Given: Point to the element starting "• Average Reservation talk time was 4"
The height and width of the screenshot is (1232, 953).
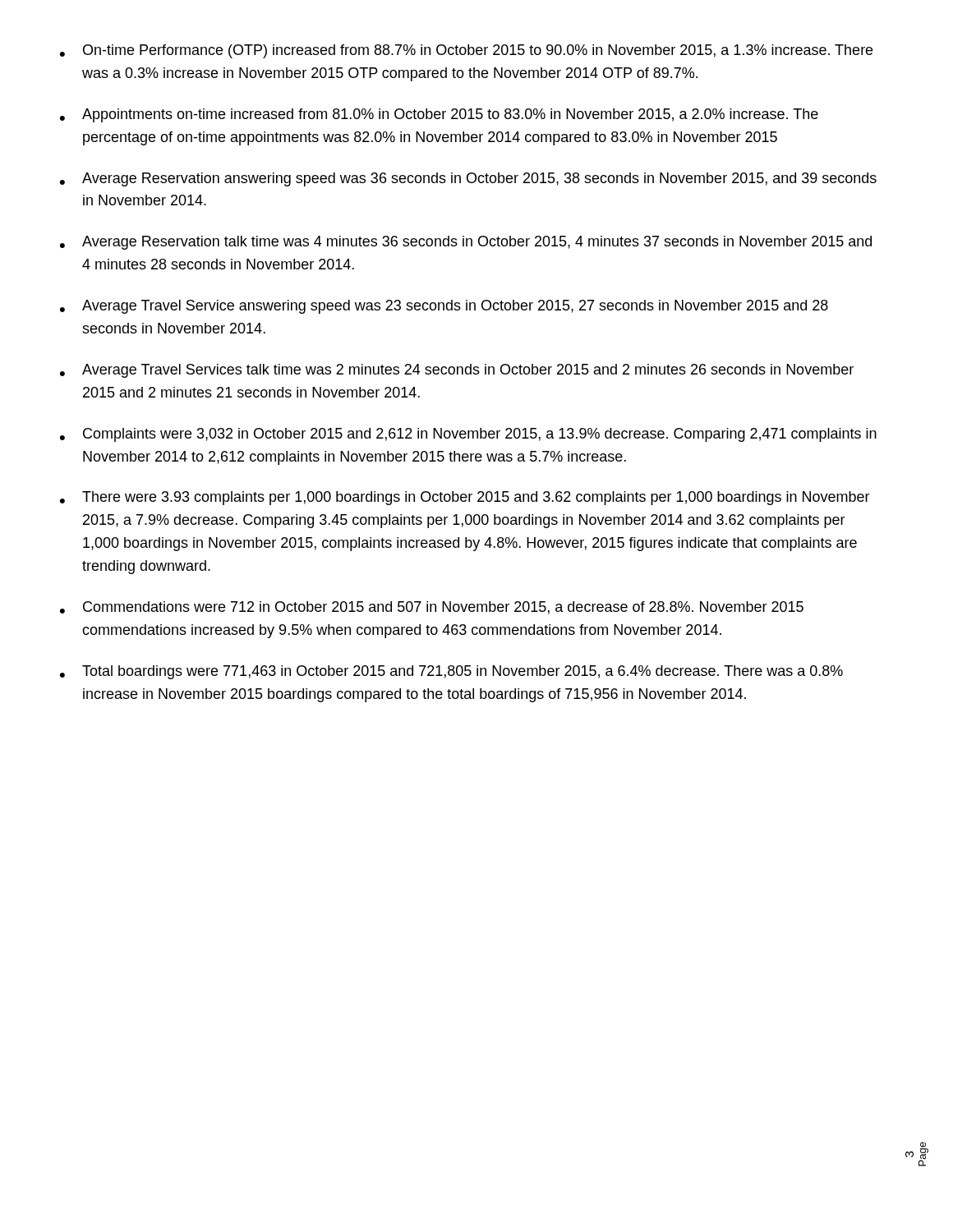Looking at the screenshot, I should pyautogui.click(x=469, y=254).
